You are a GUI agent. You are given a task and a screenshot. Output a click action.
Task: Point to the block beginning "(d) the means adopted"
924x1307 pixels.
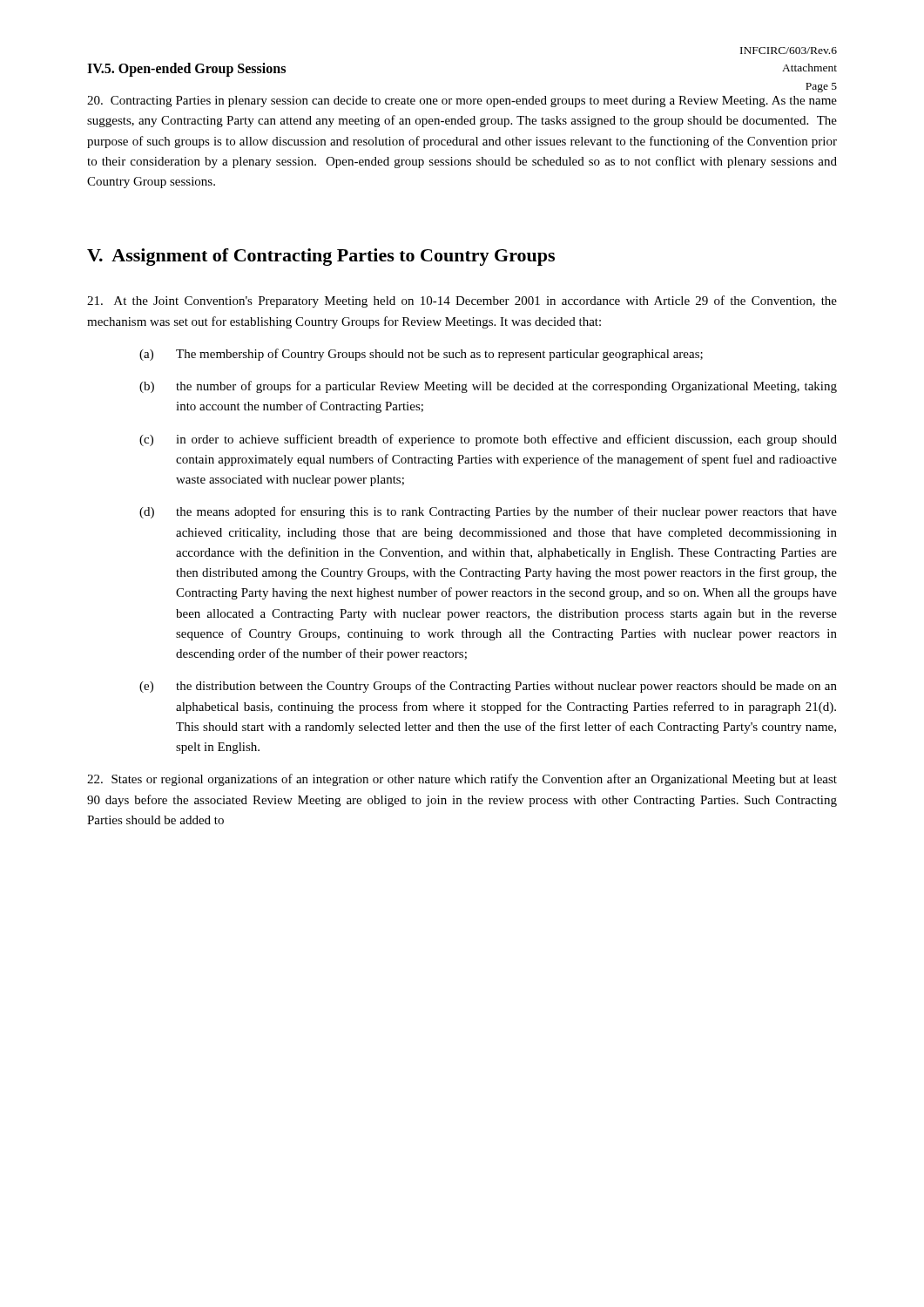click(x=488, y=583)
